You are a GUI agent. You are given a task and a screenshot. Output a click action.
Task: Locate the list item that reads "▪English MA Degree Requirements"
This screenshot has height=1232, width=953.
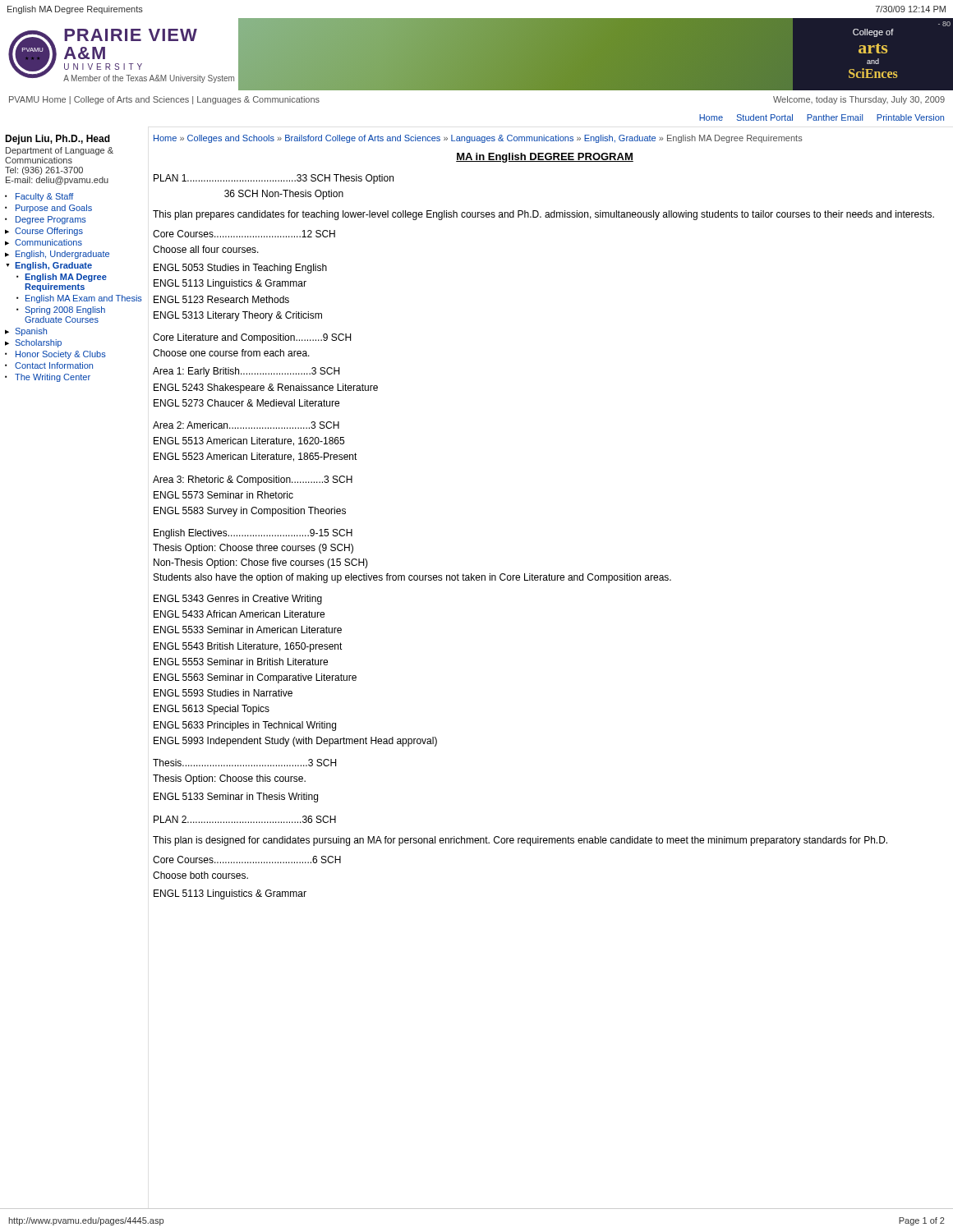[x=62, y=282]
